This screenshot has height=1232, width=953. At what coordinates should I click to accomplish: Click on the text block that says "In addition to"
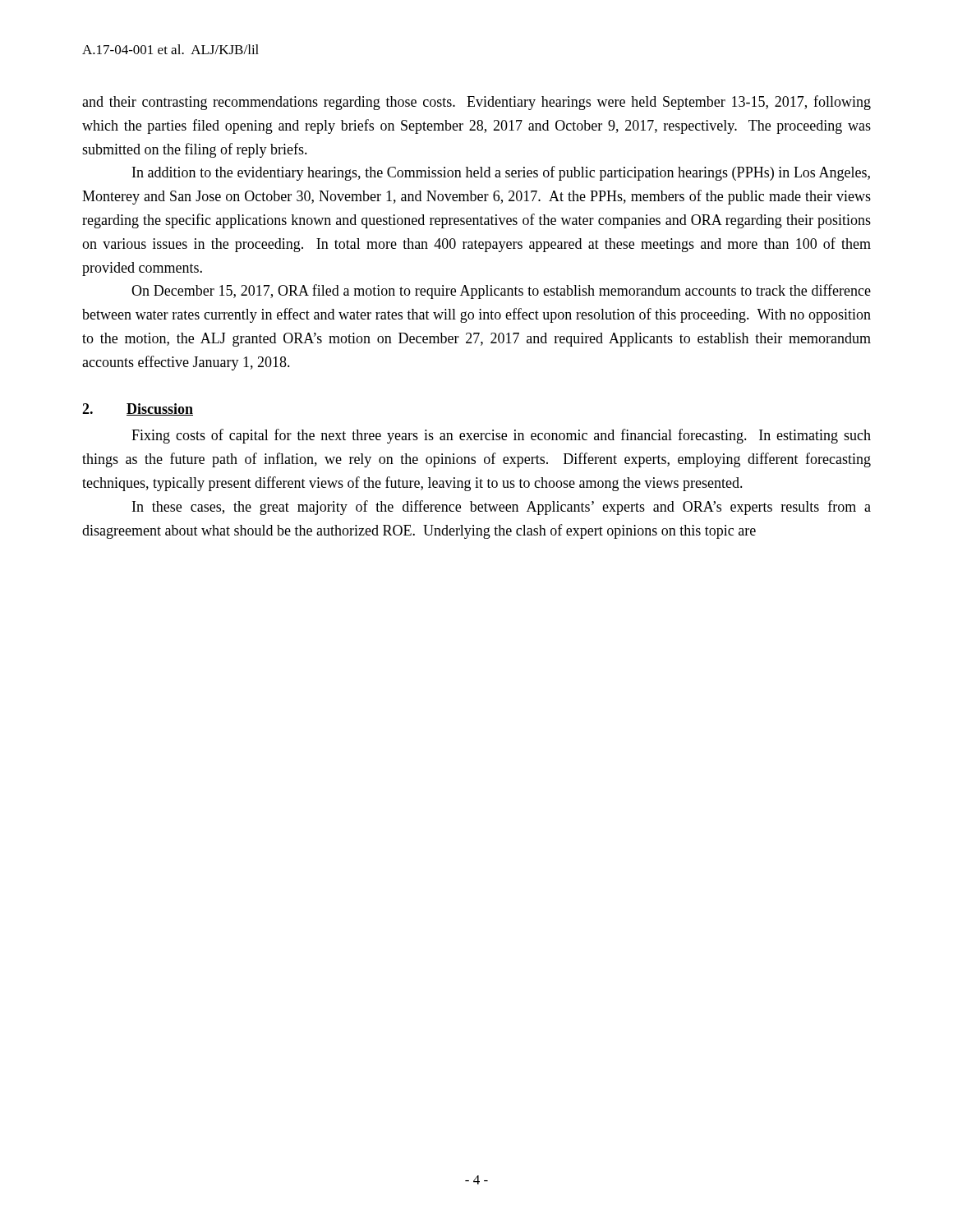476,220
